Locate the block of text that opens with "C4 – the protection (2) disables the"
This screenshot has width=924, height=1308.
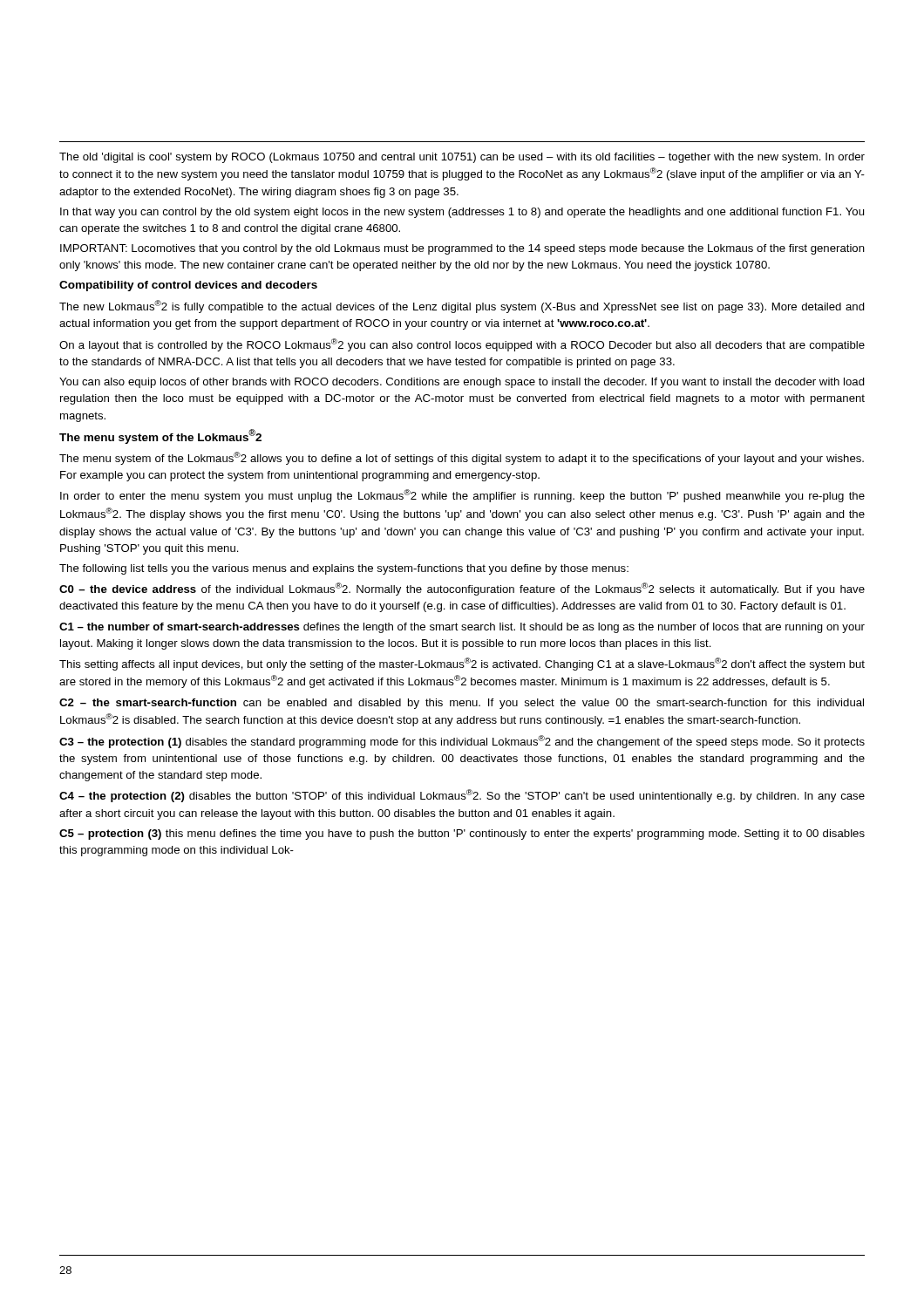click(x=462, y=804)
